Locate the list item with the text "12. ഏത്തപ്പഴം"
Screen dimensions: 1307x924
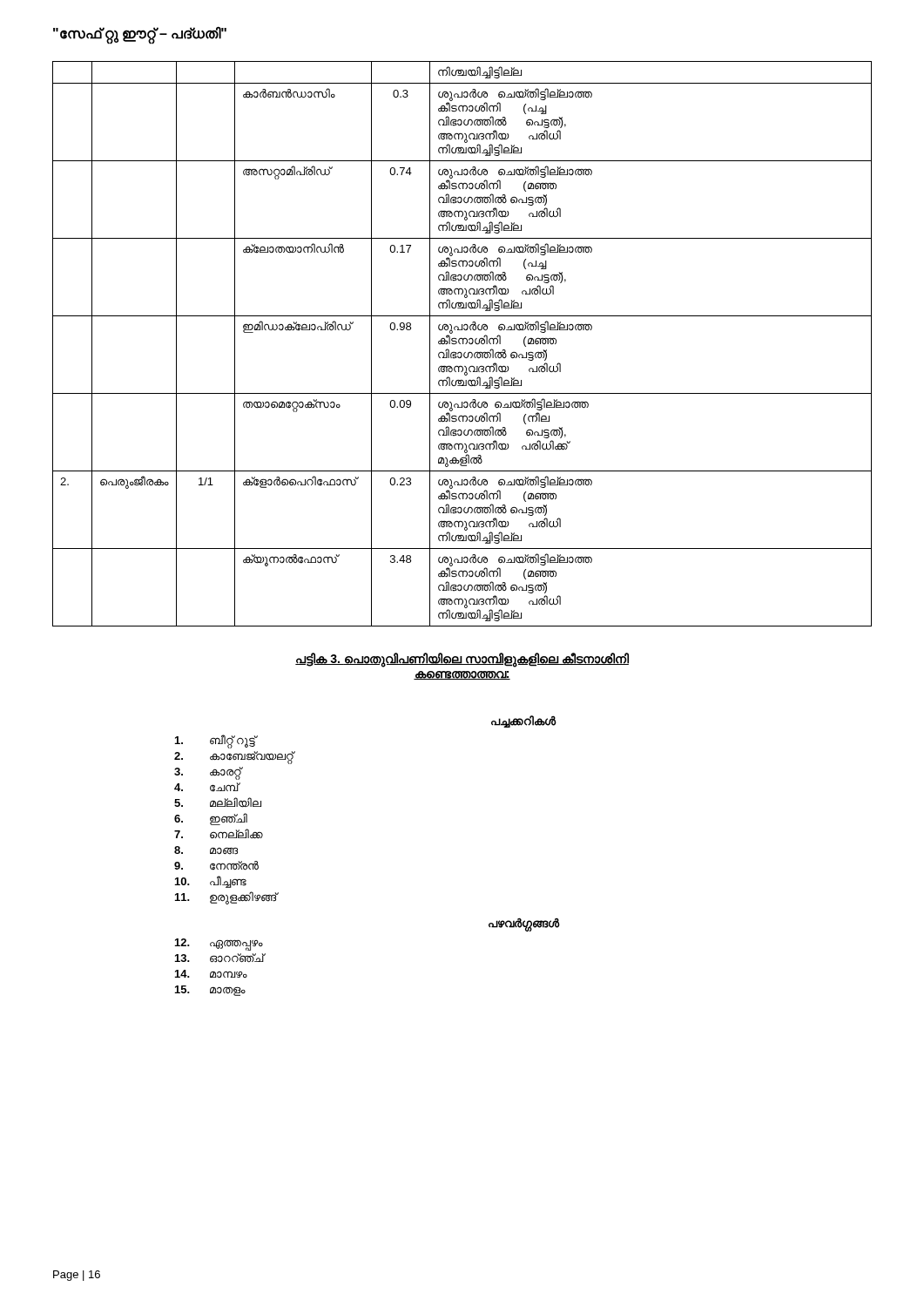218,943
